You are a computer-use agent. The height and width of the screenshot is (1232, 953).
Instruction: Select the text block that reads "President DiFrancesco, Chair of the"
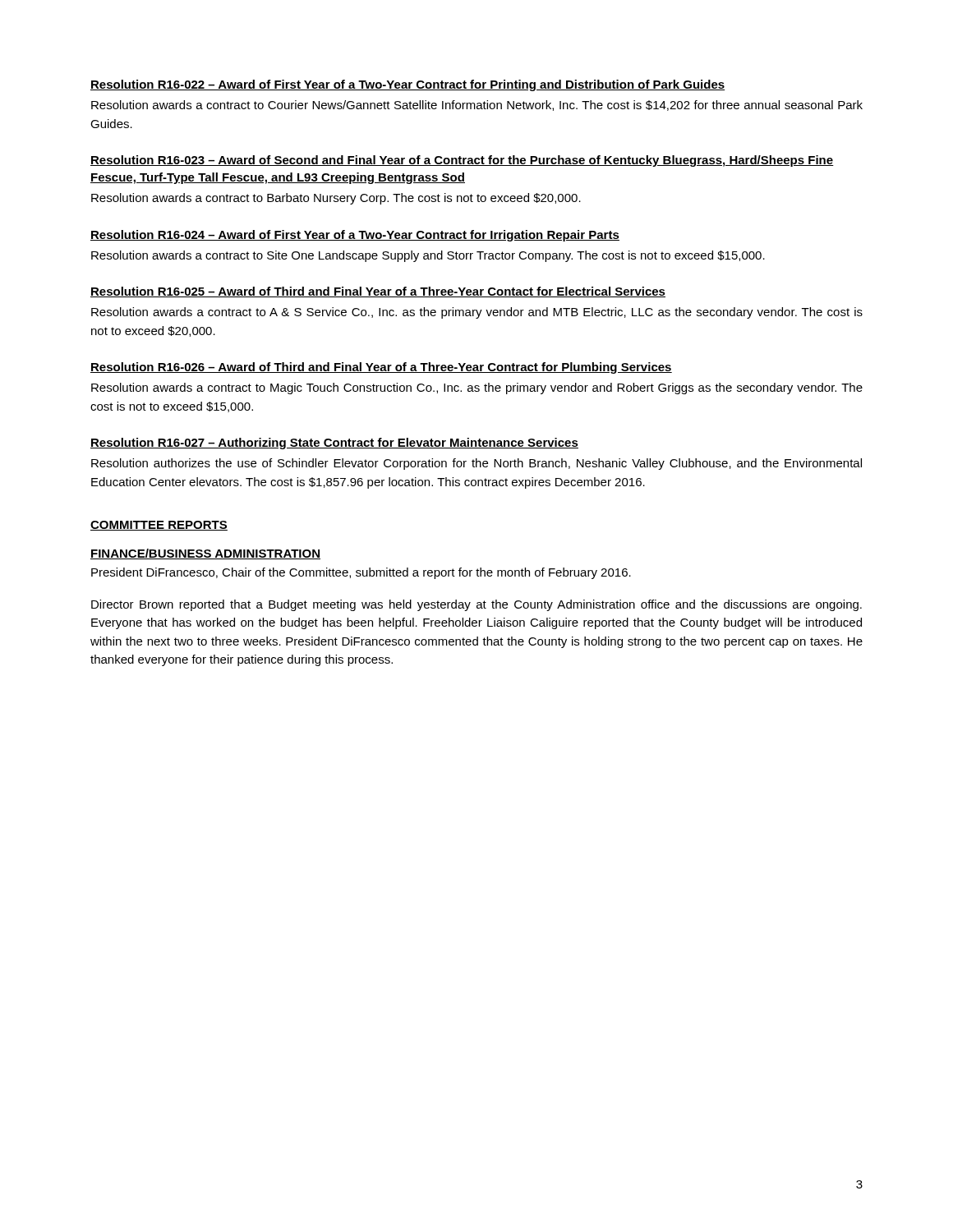[x=361, y=572]
